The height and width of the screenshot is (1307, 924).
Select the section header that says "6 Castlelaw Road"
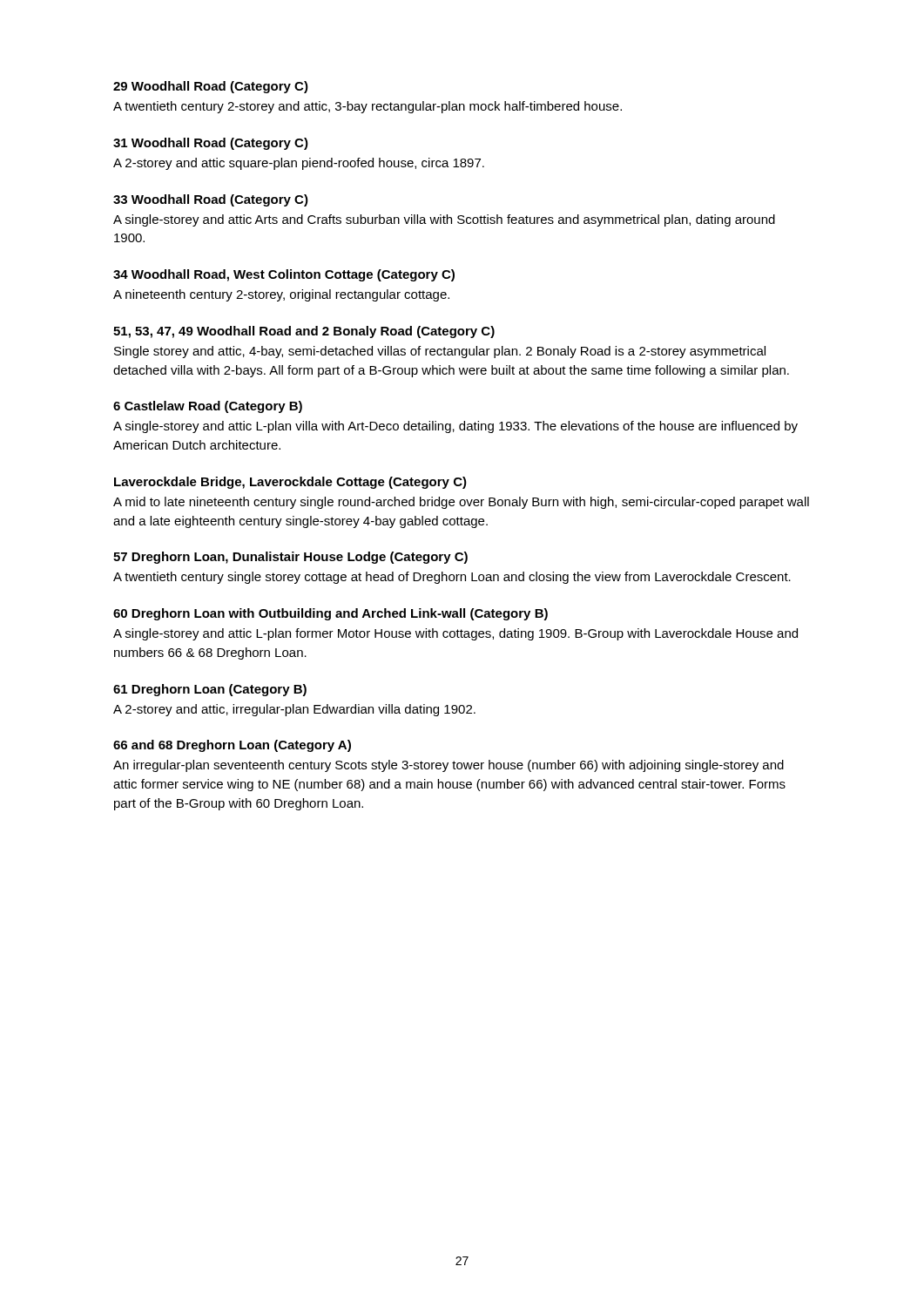(208, 407)
